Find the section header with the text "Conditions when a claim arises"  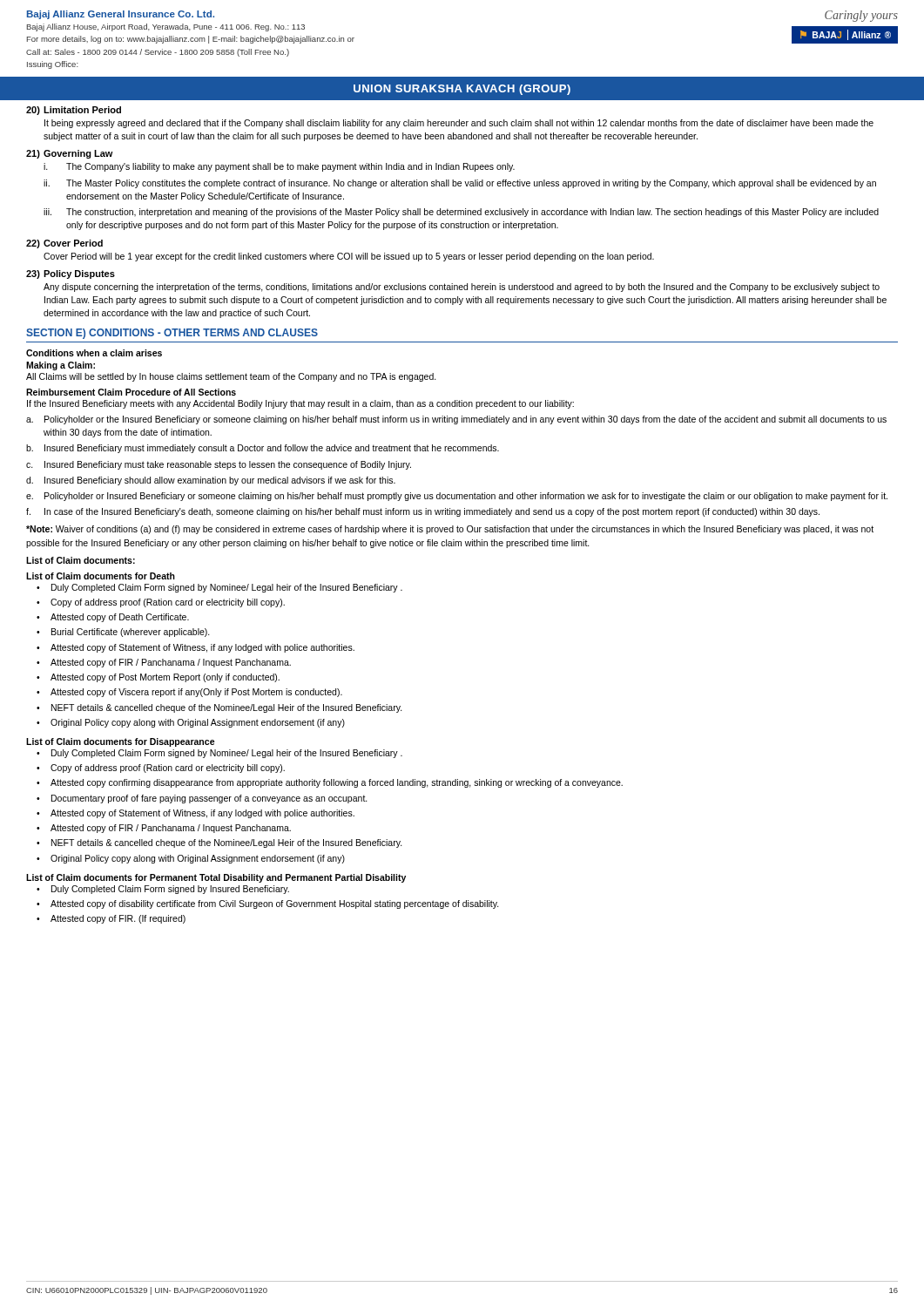click(x=94, y=353)
